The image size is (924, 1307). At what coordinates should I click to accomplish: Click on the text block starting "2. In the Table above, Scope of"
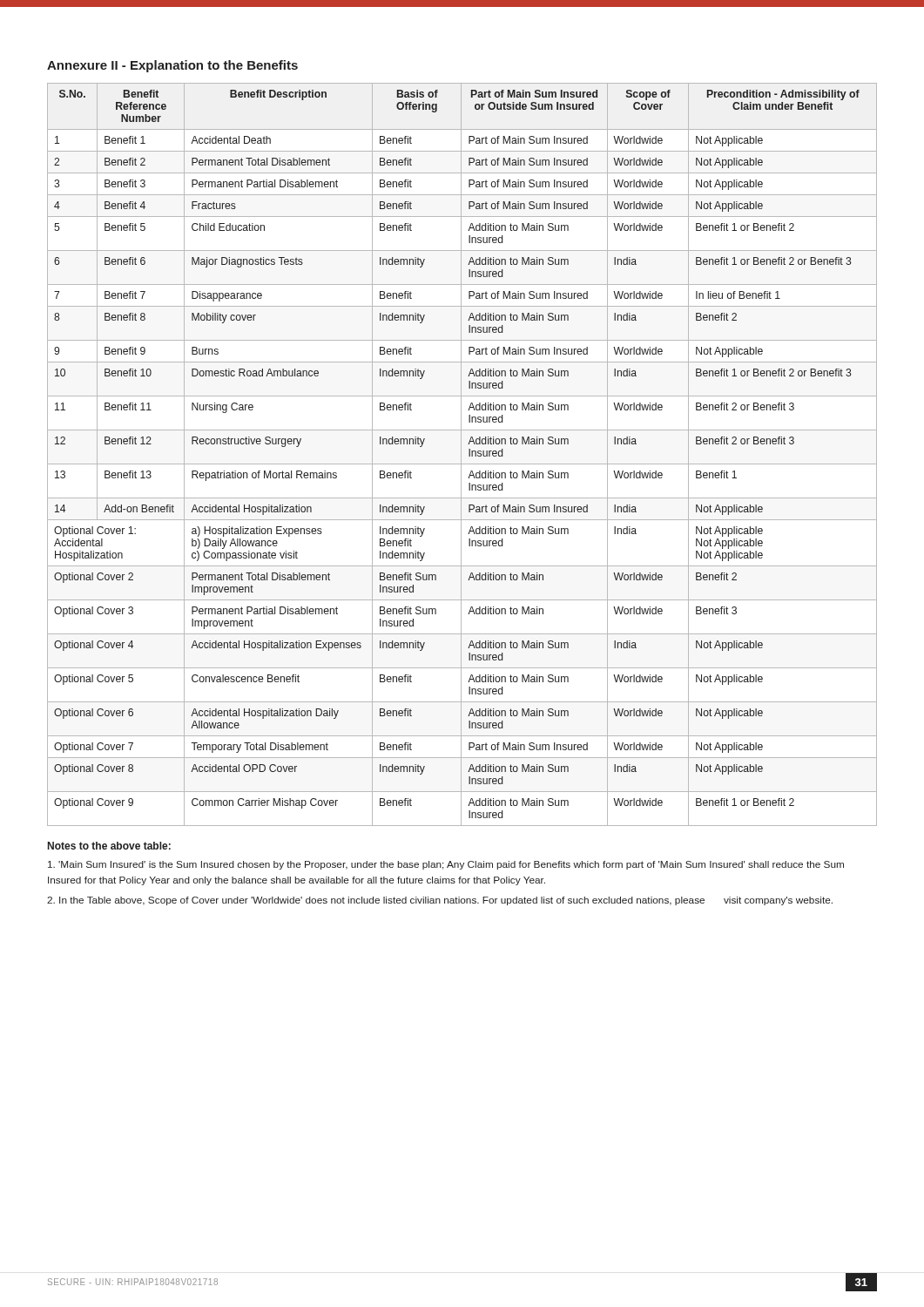(x=462, y=901)
